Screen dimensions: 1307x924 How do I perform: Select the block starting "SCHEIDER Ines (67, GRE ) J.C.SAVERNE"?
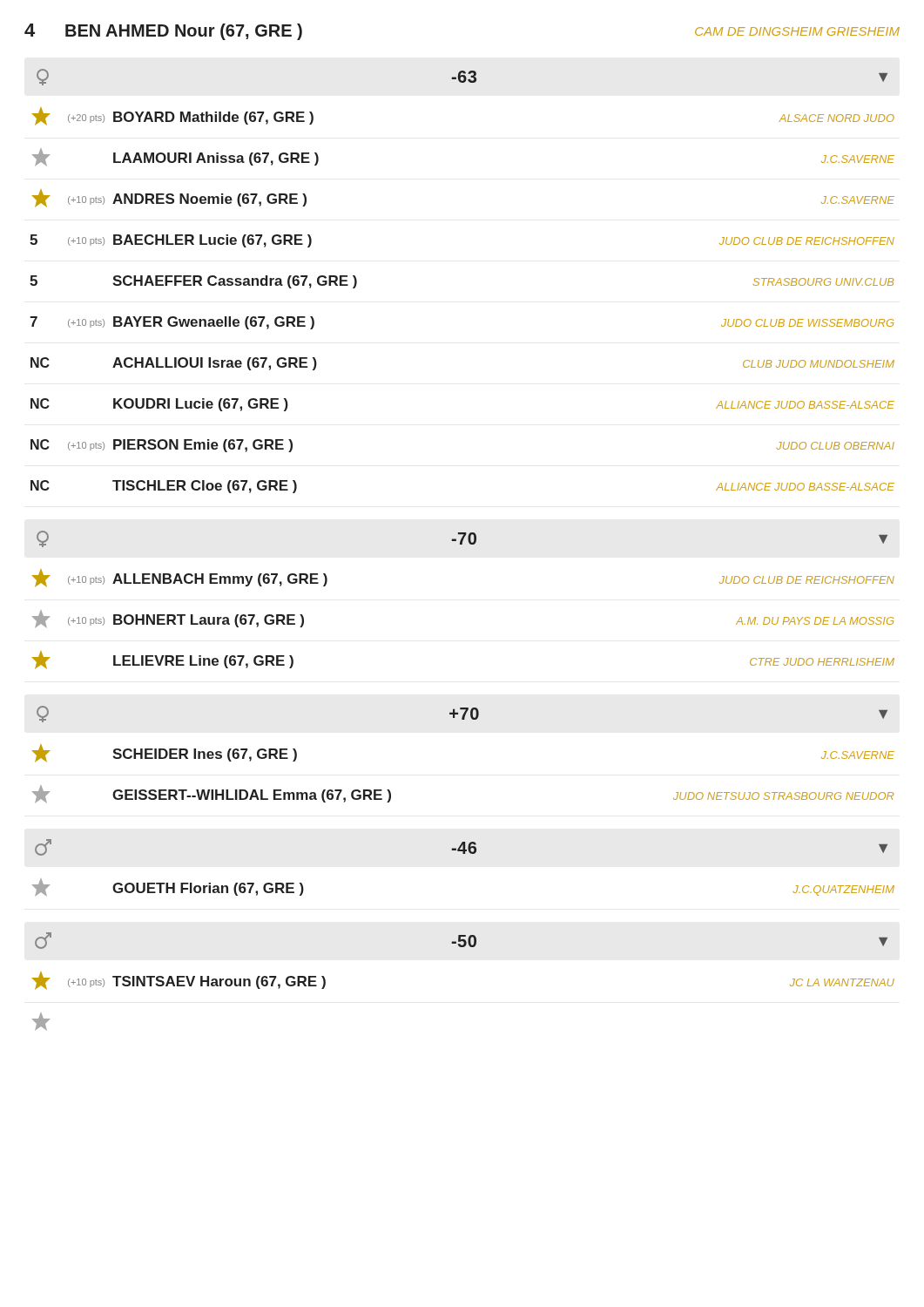pyautogui.click(x=202, y=752)
